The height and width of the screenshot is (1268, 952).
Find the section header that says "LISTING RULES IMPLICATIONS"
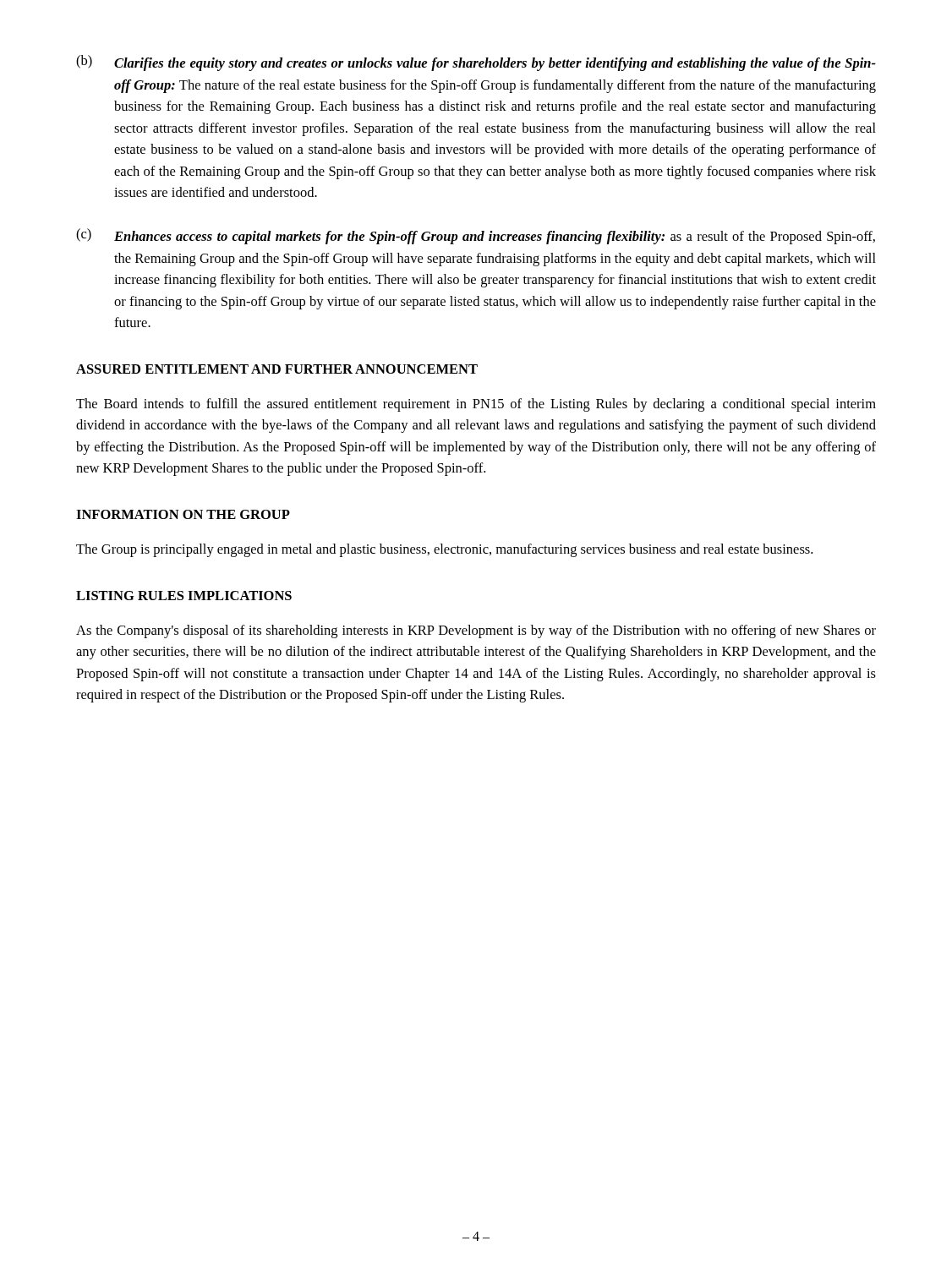click(x=184, y=595)
